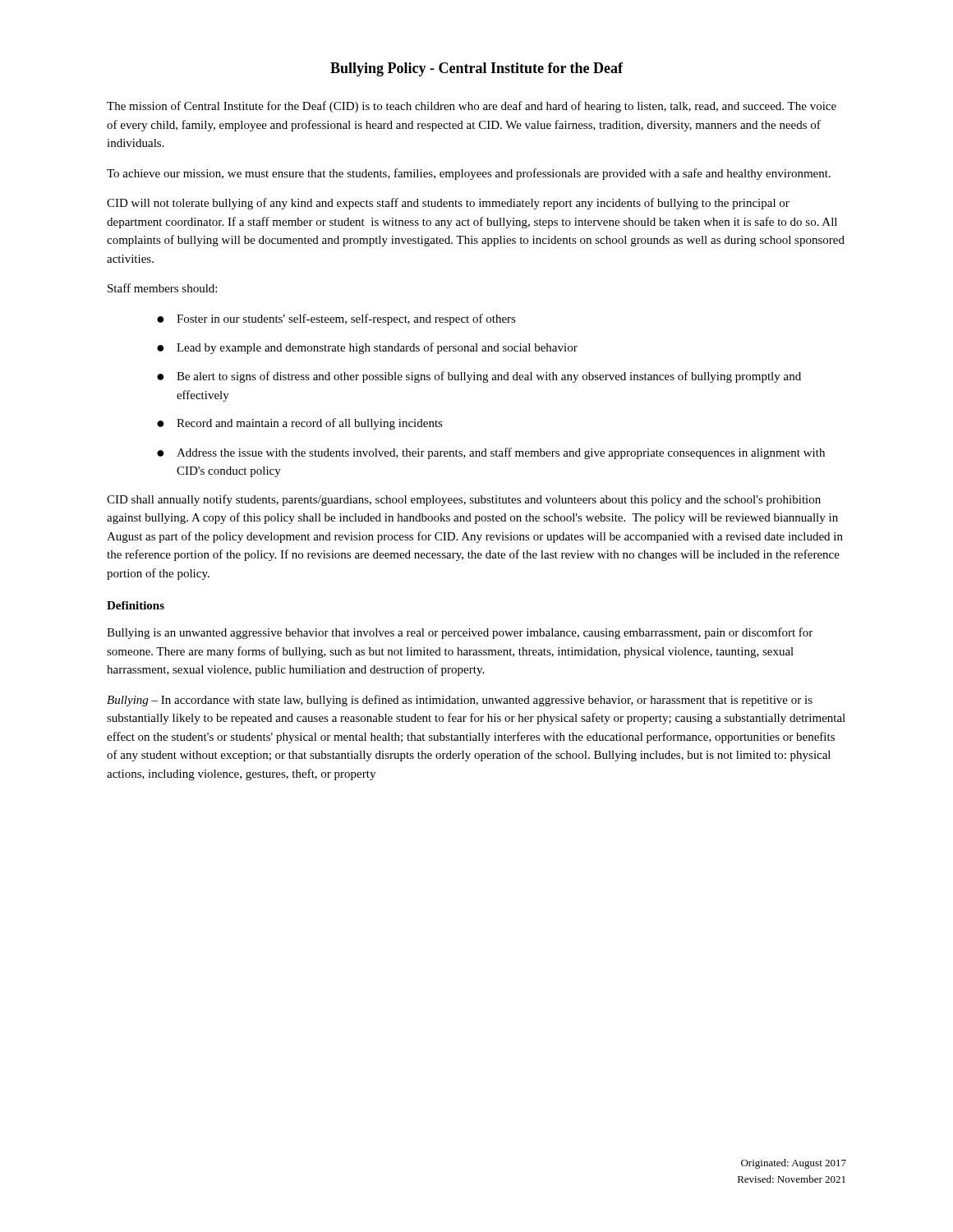Find the region starting "To achieve our mission, we must ensure"

(469, 173)
